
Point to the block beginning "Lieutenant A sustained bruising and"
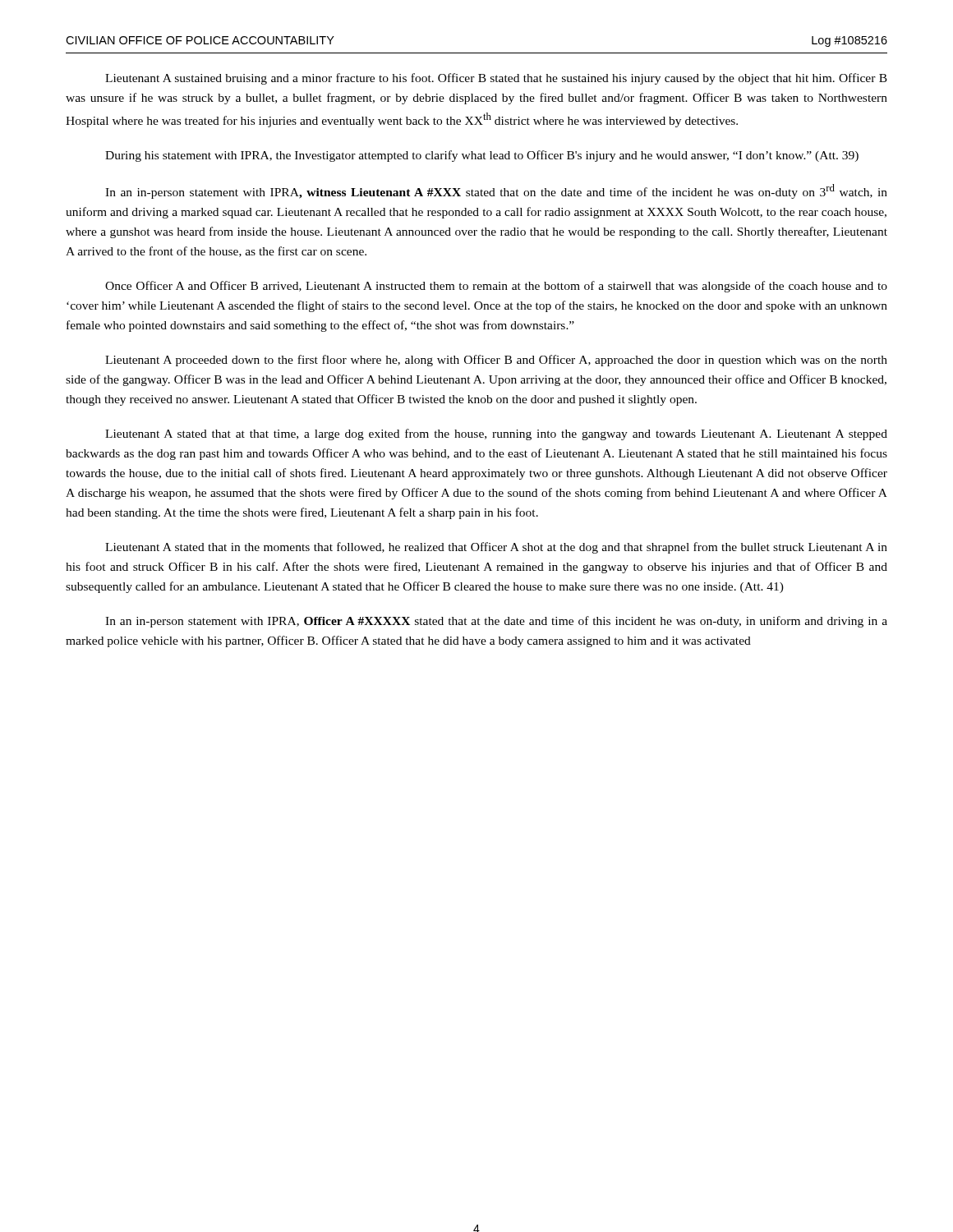[x=476, y=99]
